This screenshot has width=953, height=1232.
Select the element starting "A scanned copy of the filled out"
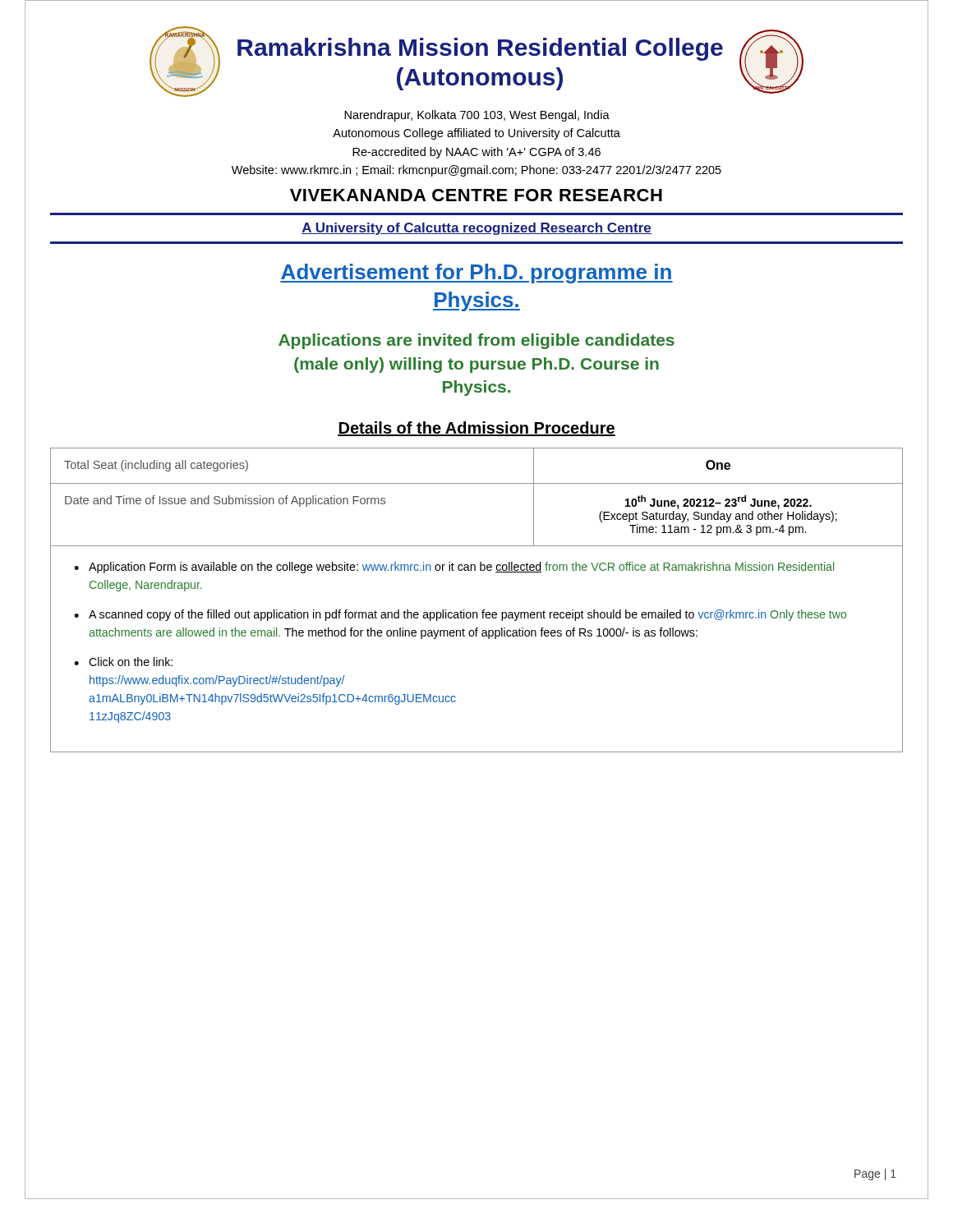coord(468,624)
